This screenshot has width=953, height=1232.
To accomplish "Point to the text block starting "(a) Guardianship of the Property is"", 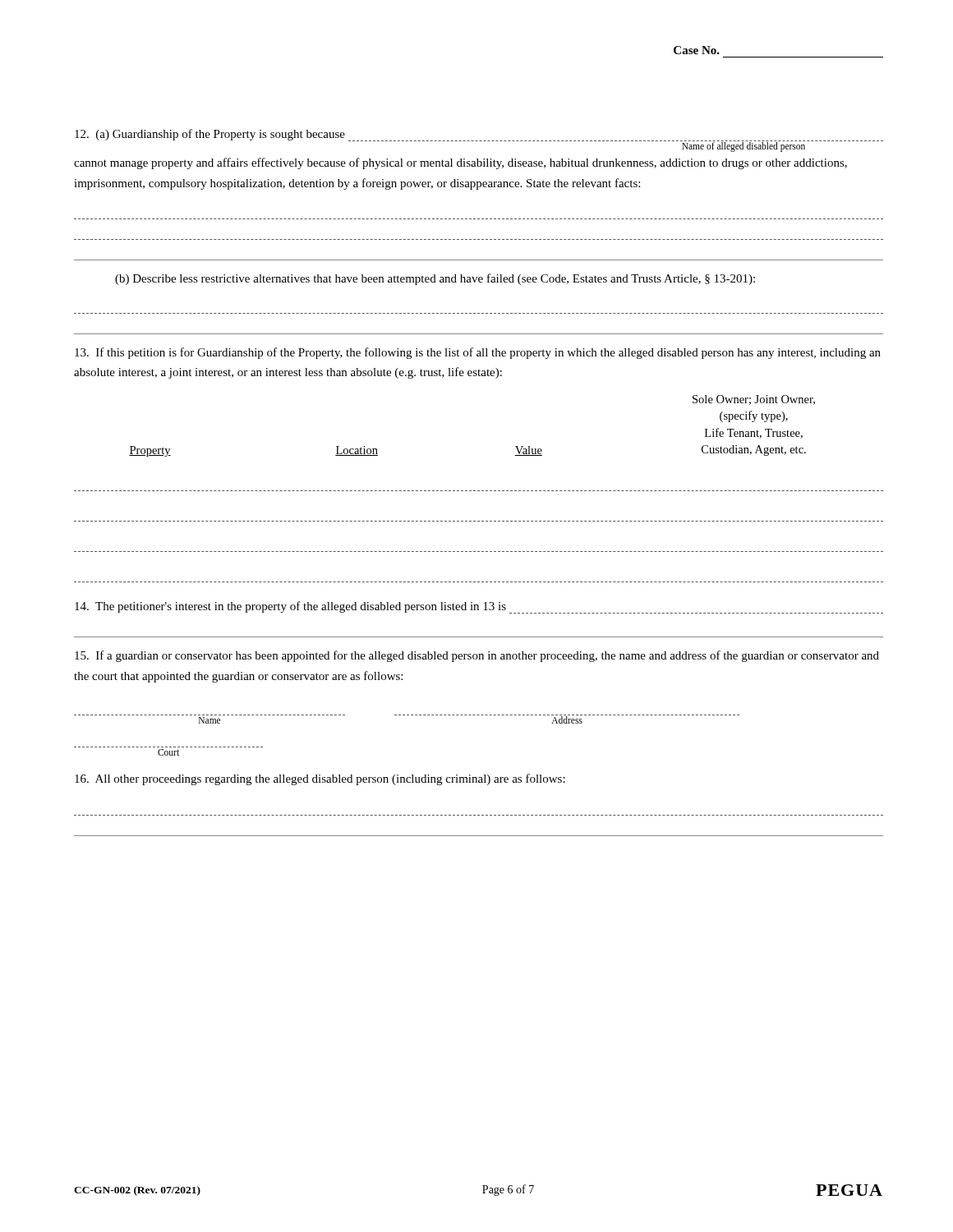I will 479,158.
